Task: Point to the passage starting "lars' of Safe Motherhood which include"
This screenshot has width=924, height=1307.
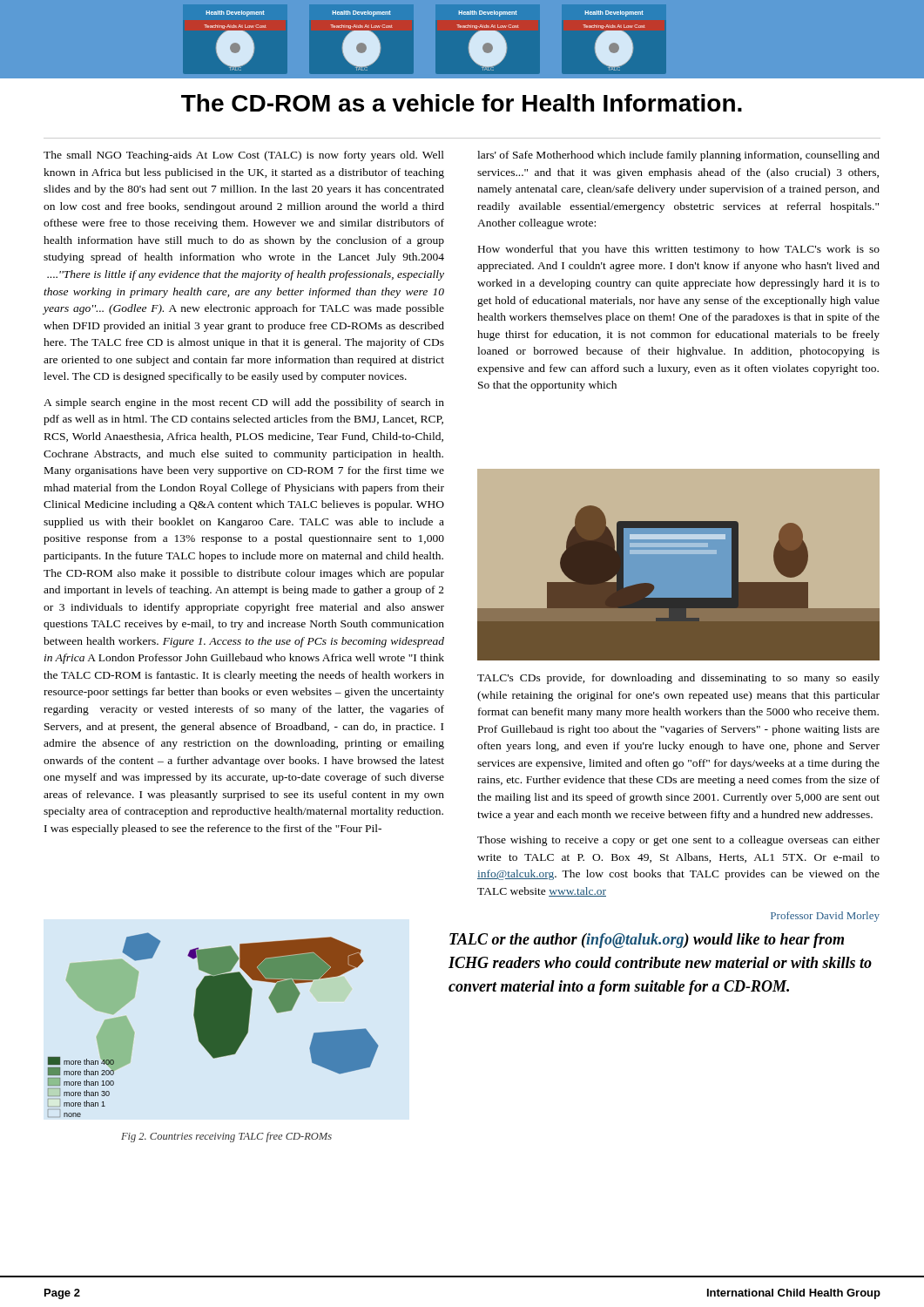Action: tap(678, 189)
